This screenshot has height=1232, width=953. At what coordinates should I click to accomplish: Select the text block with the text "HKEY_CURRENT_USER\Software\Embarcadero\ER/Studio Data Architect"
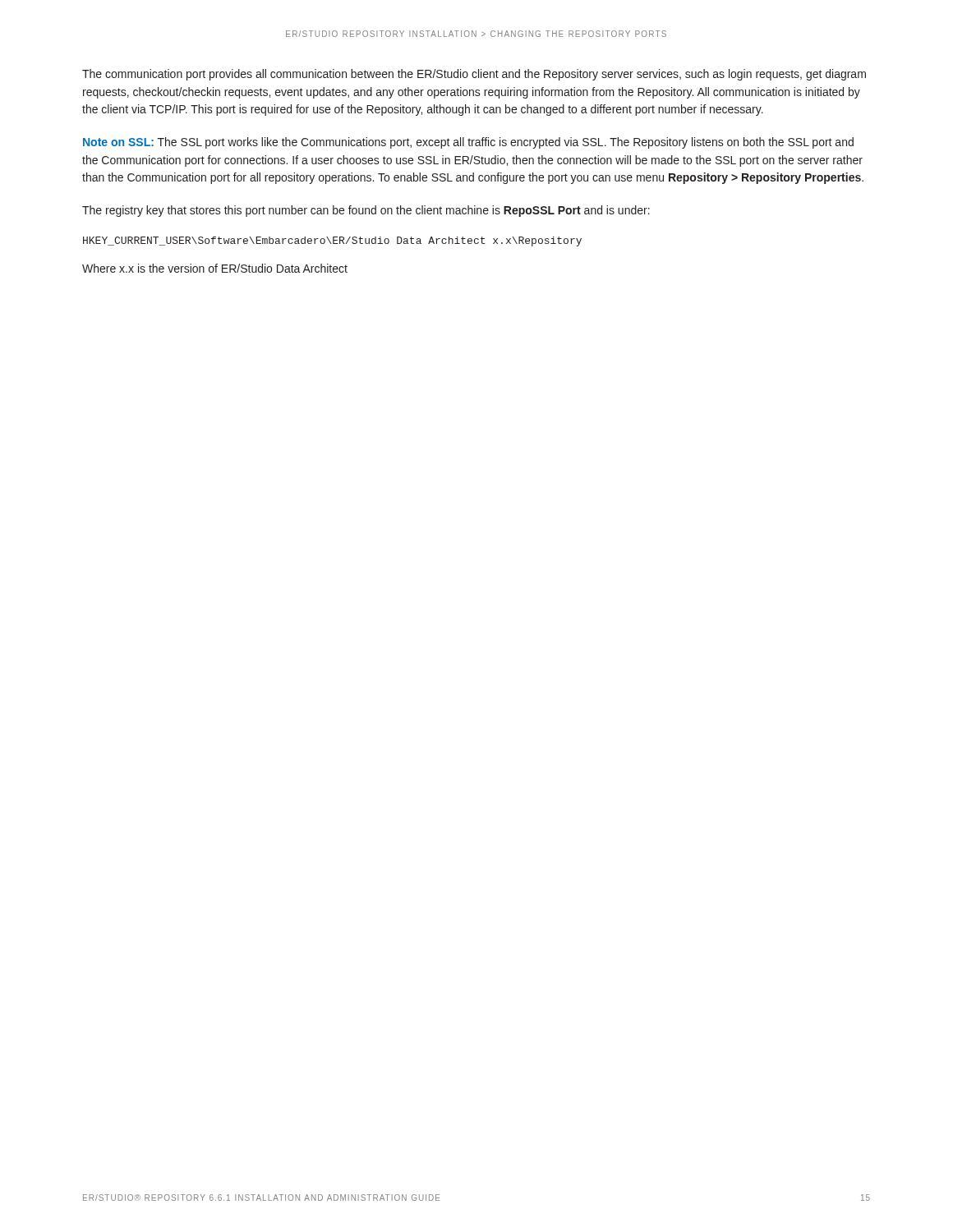tap(332, 241)
